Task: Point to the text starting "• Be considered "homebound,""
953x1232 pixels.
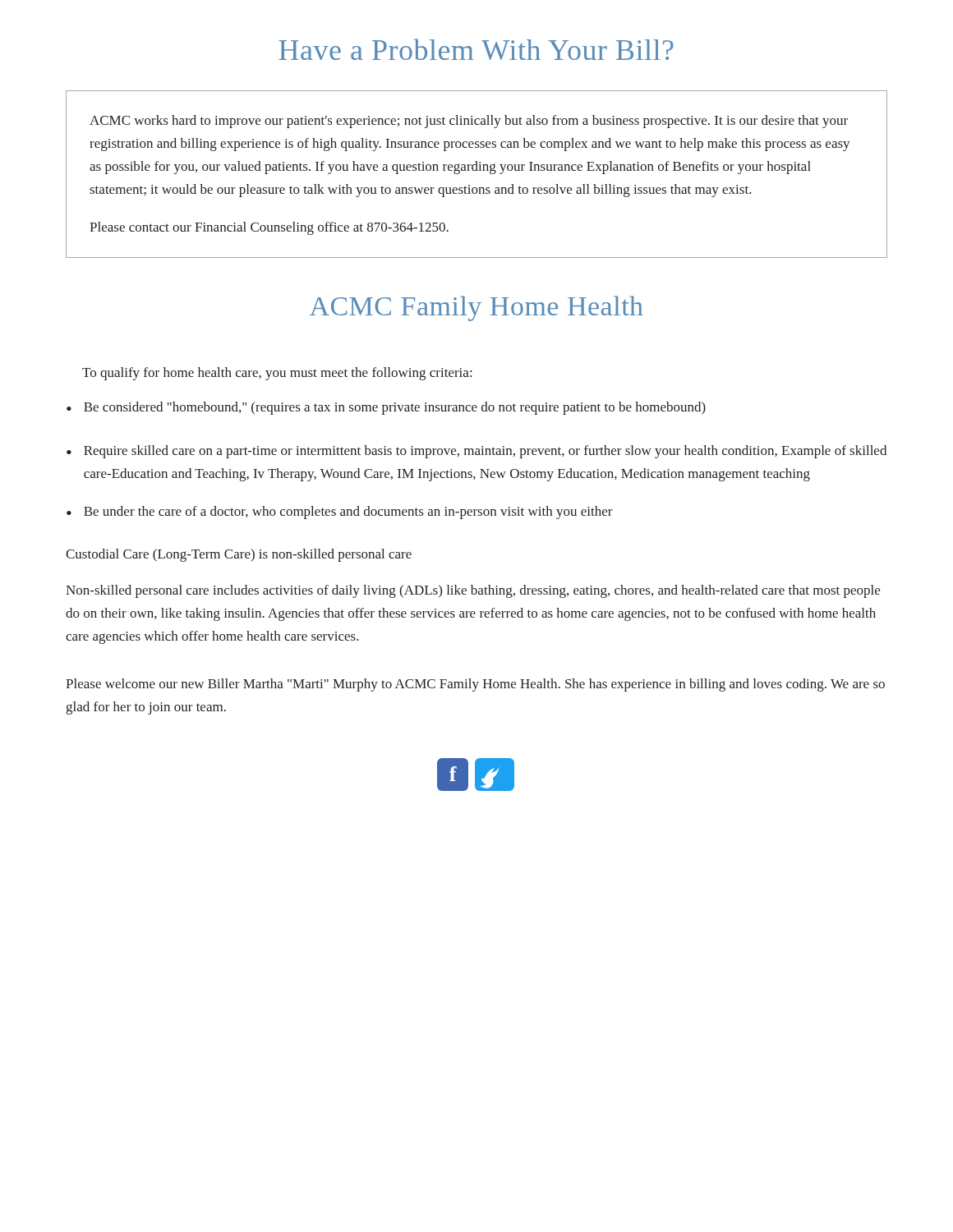Action: point(476,410)
